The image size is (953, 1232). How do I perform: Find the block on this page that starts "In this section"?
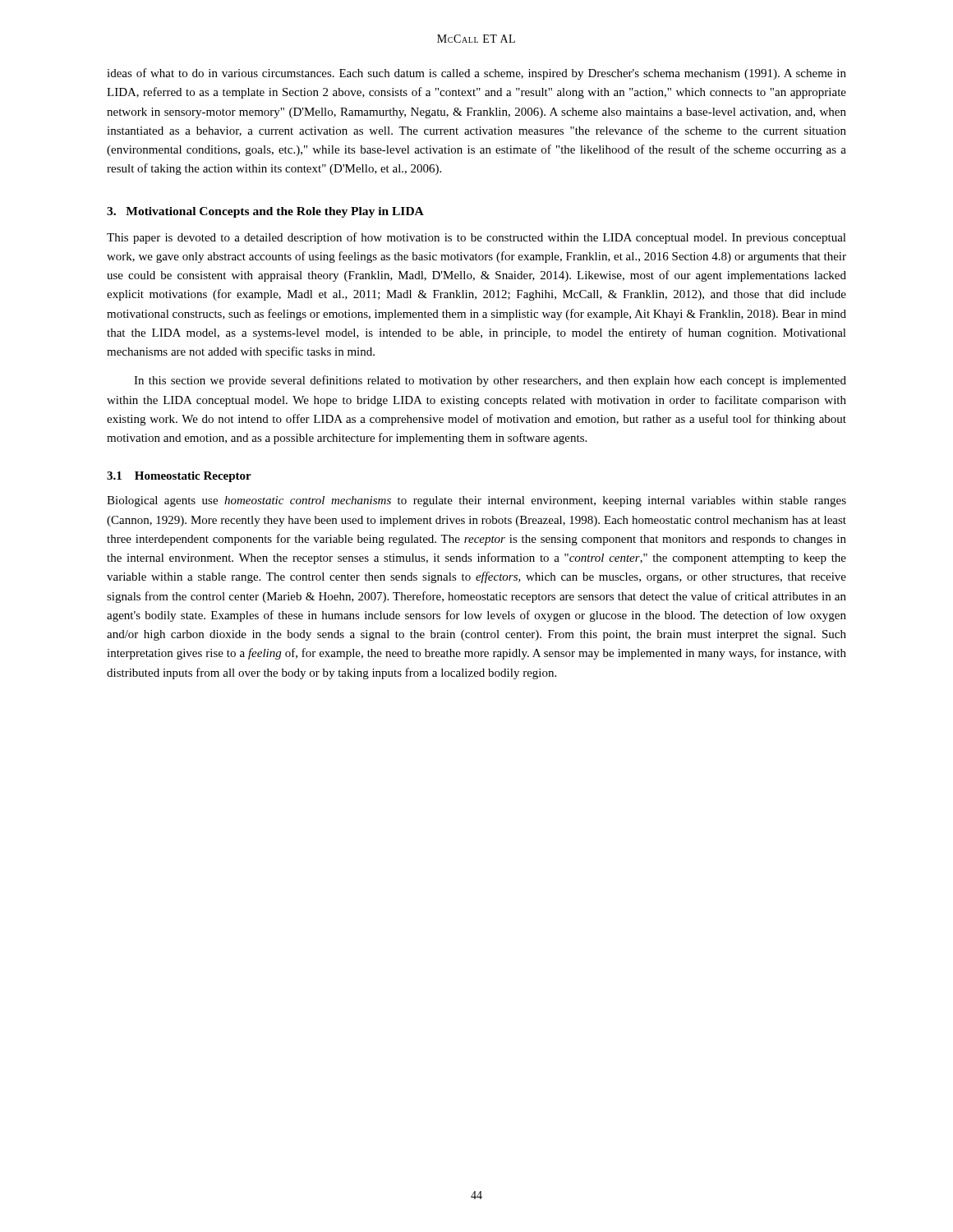(x=476, y=409)
